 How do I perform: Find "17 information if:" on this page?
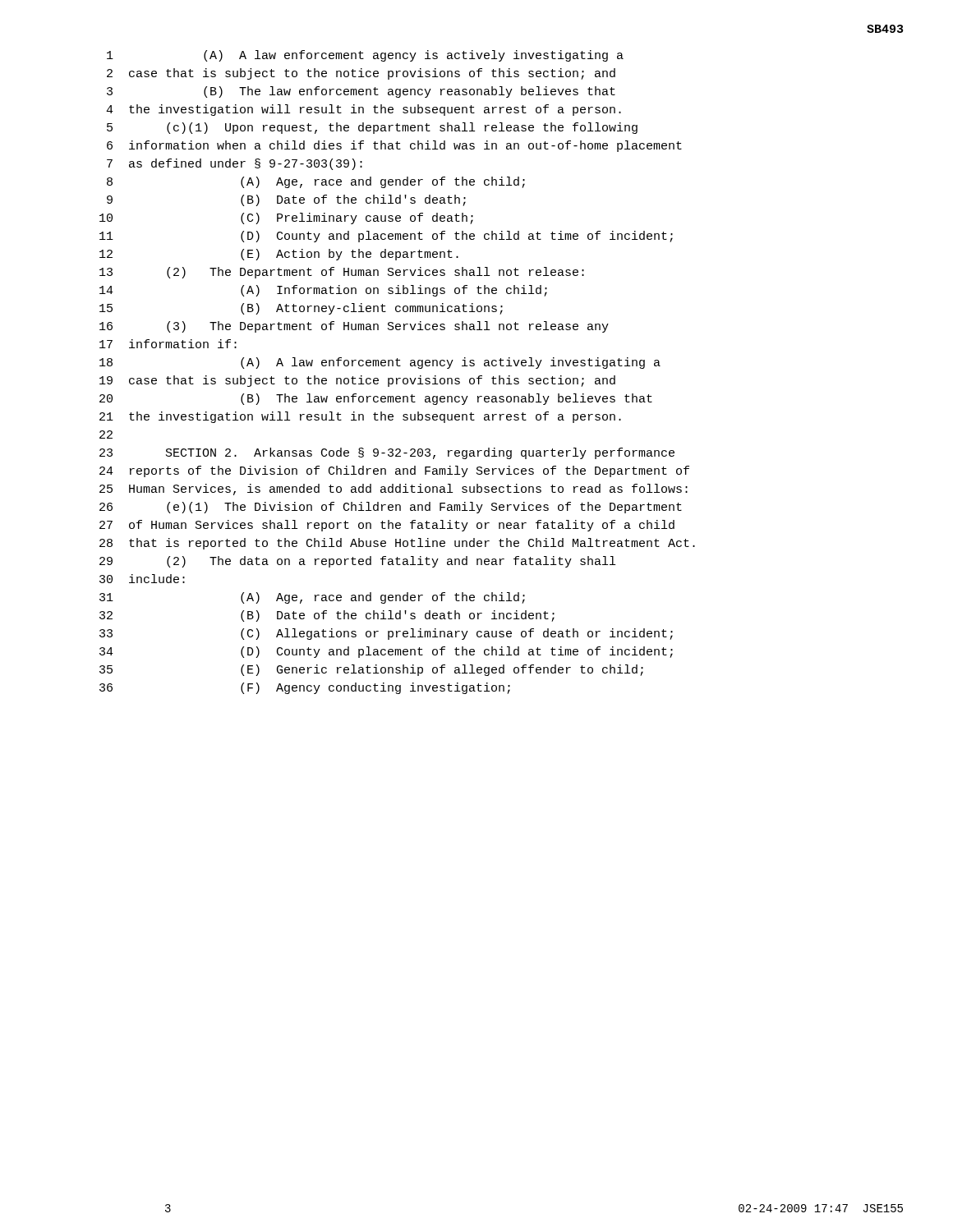[x=168, y=344]
